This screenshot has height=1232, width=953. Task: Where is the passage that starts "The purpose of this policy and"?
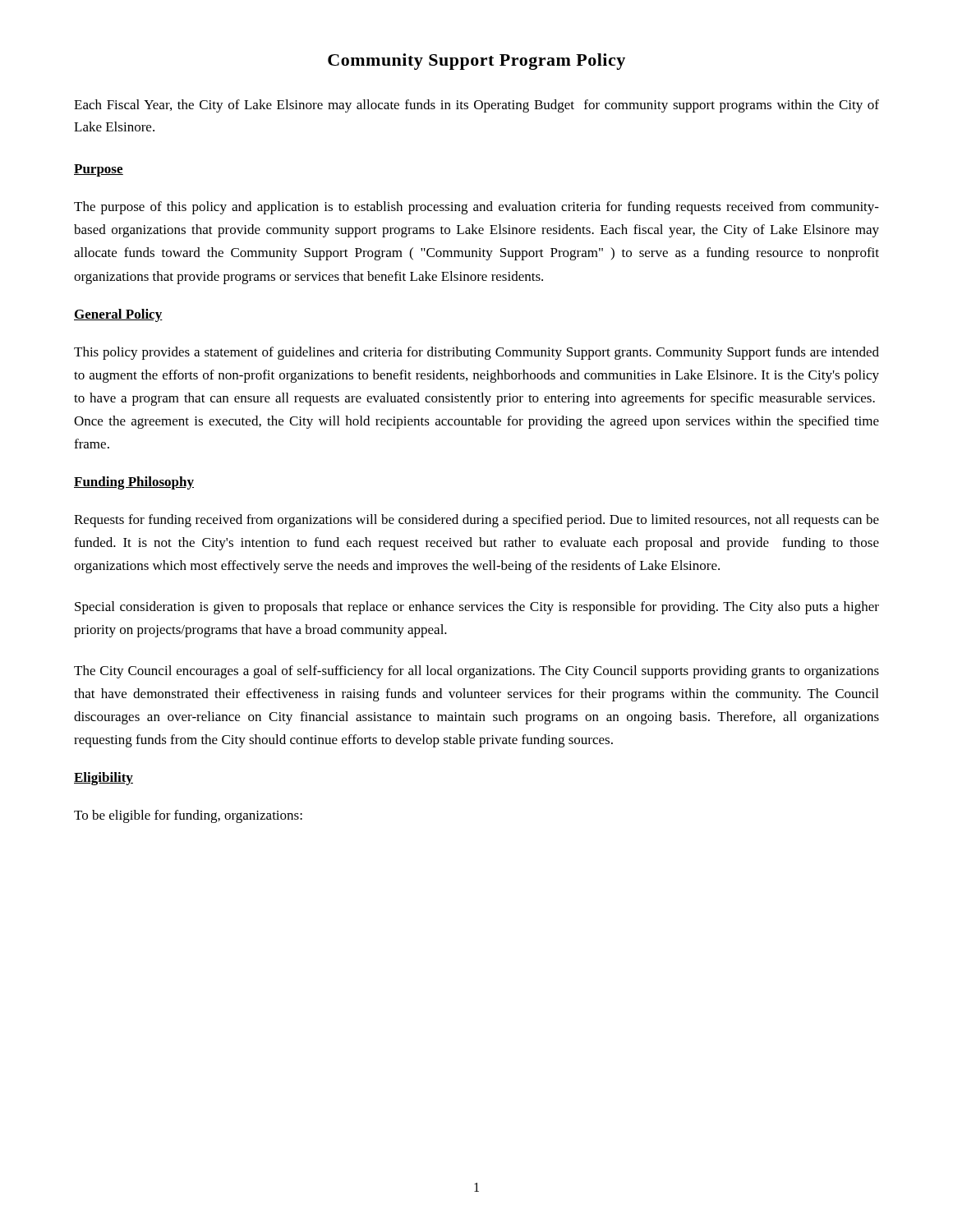click(476, 241)
